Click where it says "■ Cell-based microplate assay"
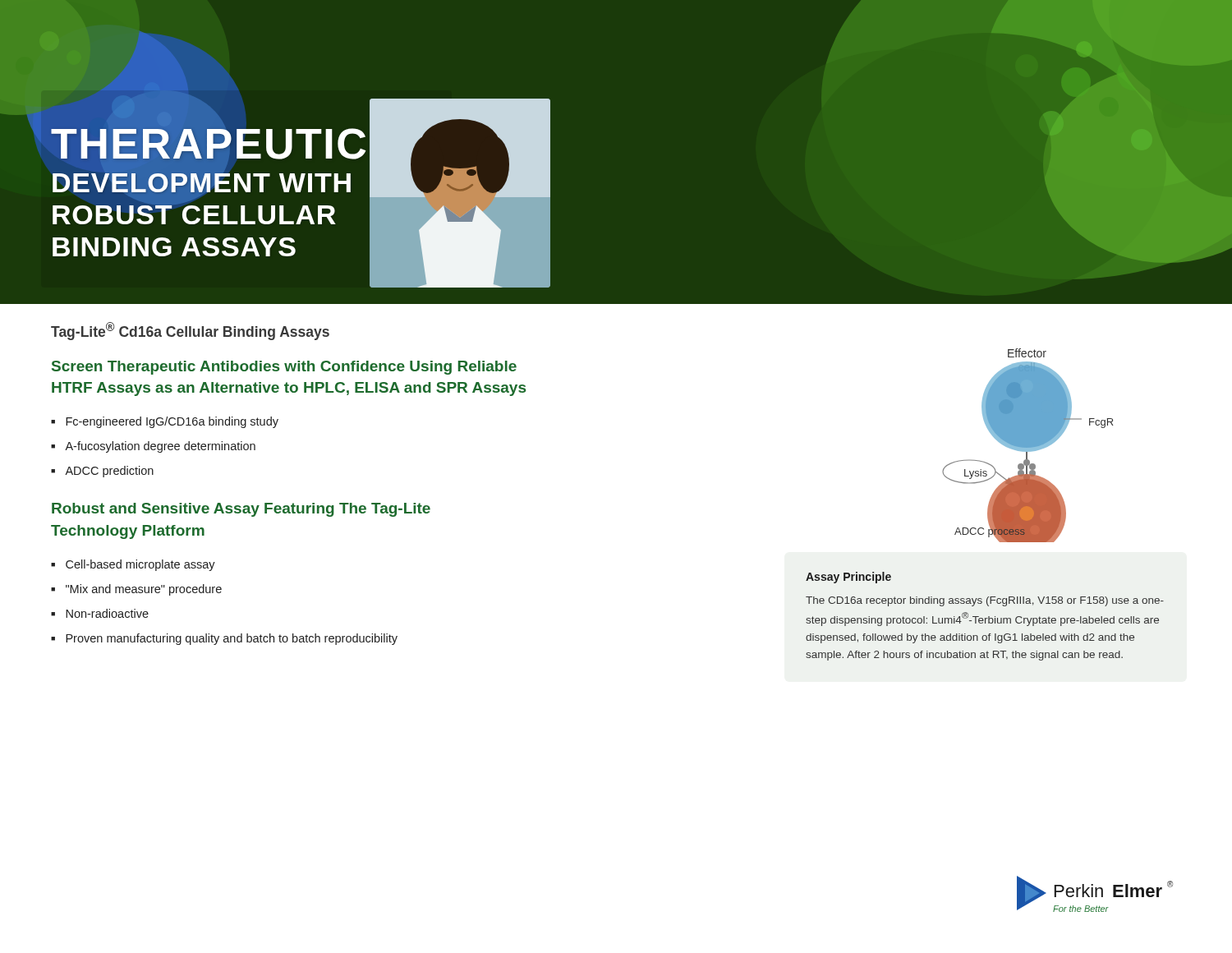 click(133, 564)
